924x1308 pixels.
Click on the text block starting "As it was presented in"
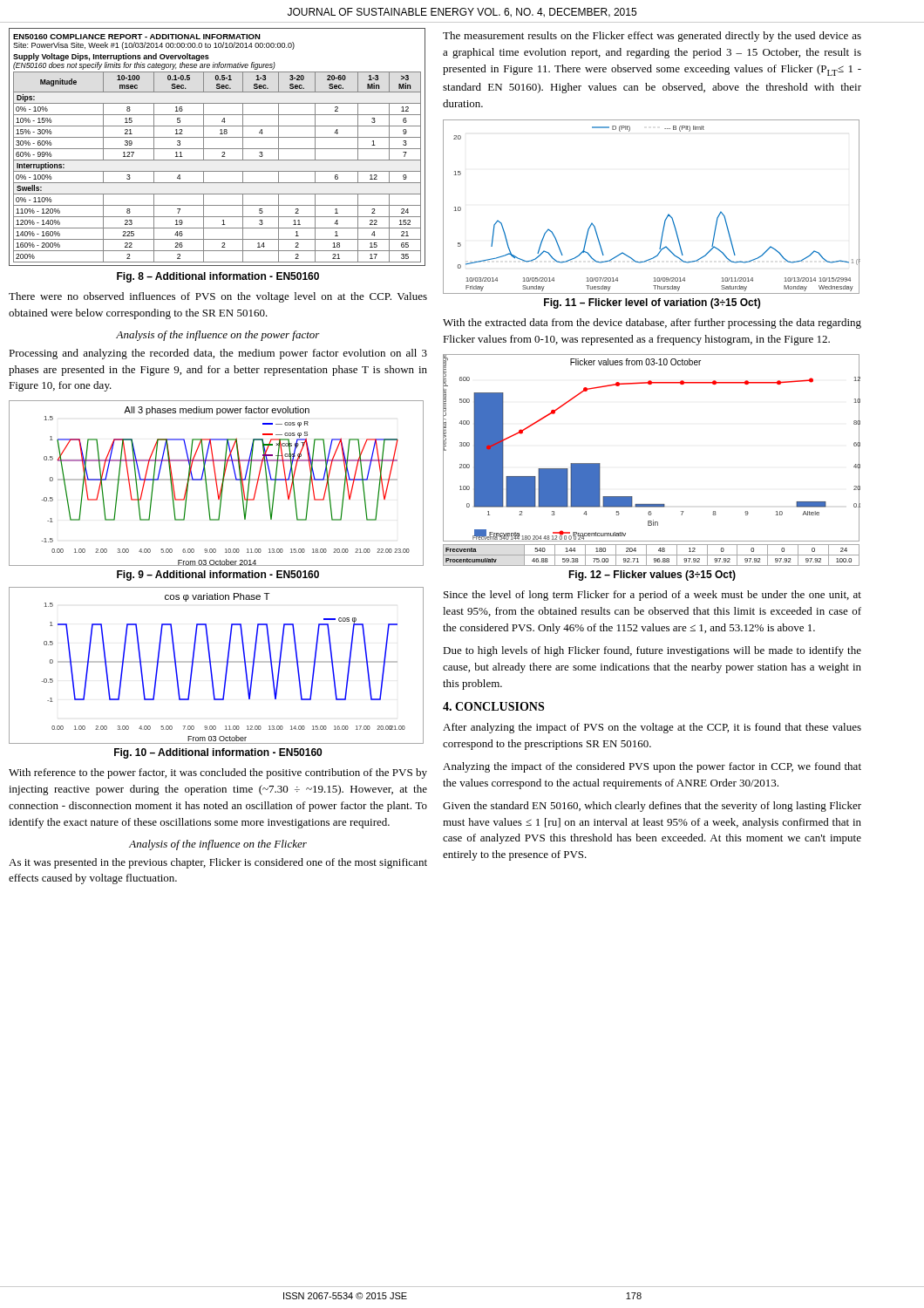218,870
